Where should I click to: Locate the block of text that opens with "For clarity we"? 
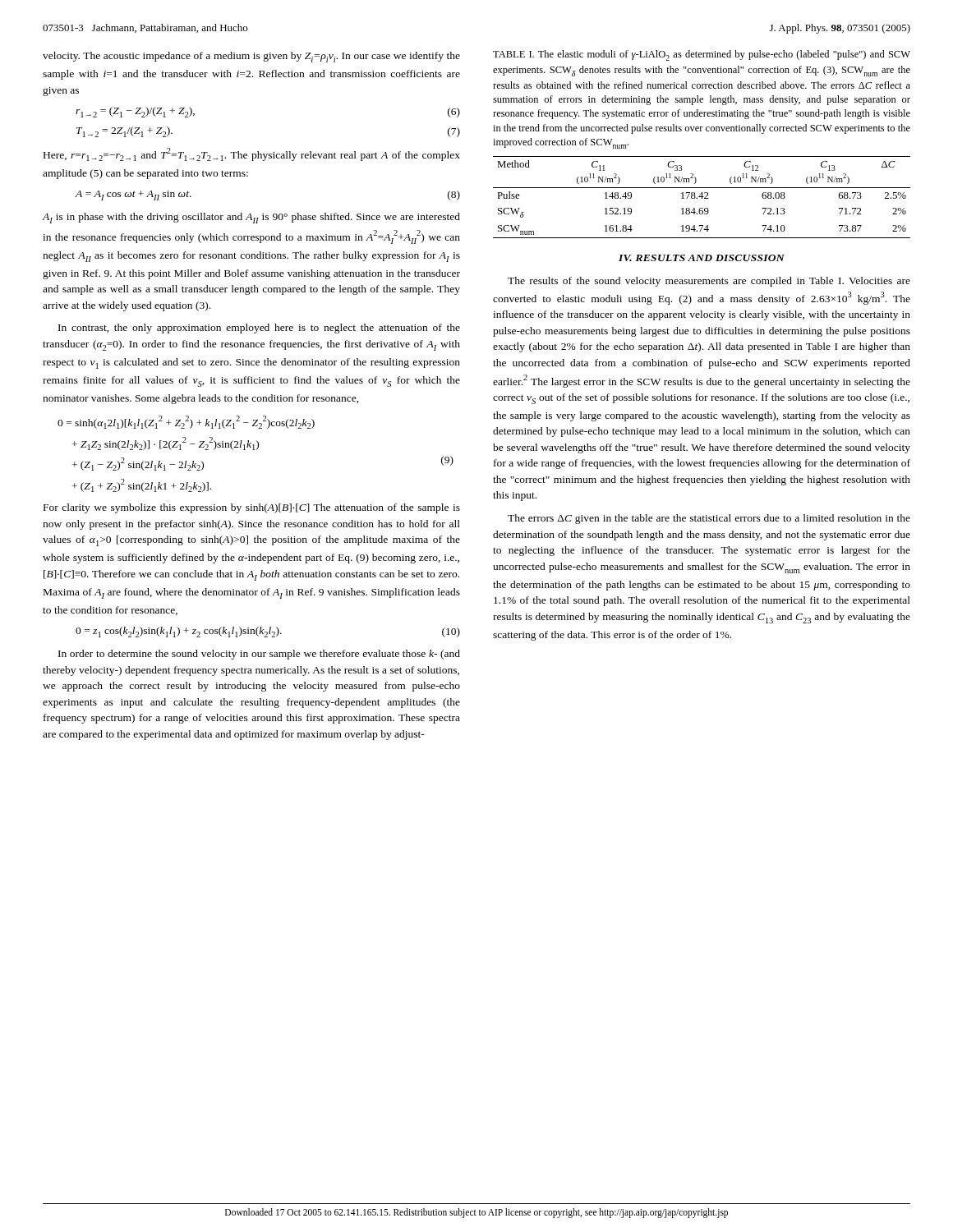[251, 559]
